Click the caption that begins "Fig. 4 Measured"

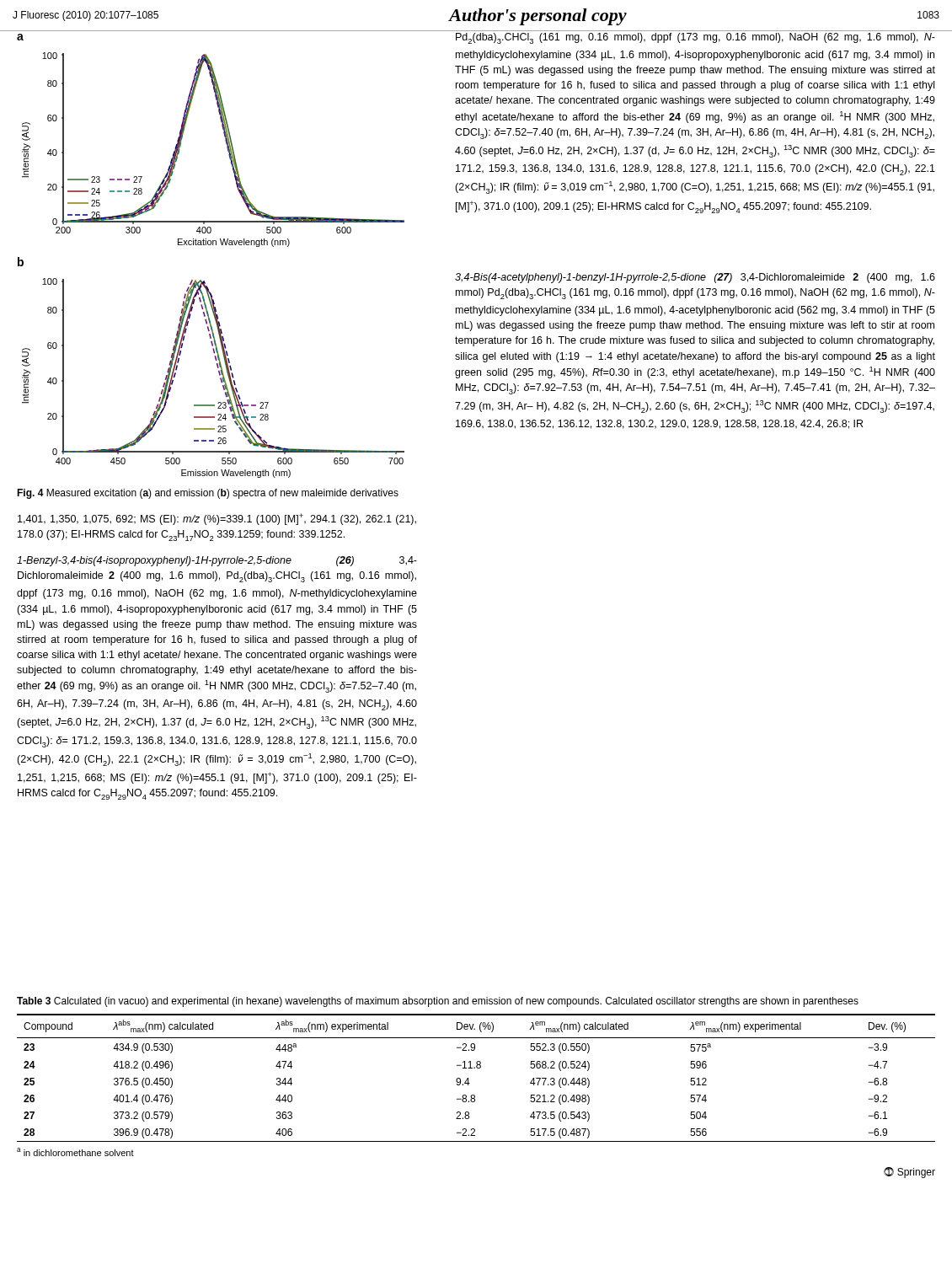pos(208,493)
